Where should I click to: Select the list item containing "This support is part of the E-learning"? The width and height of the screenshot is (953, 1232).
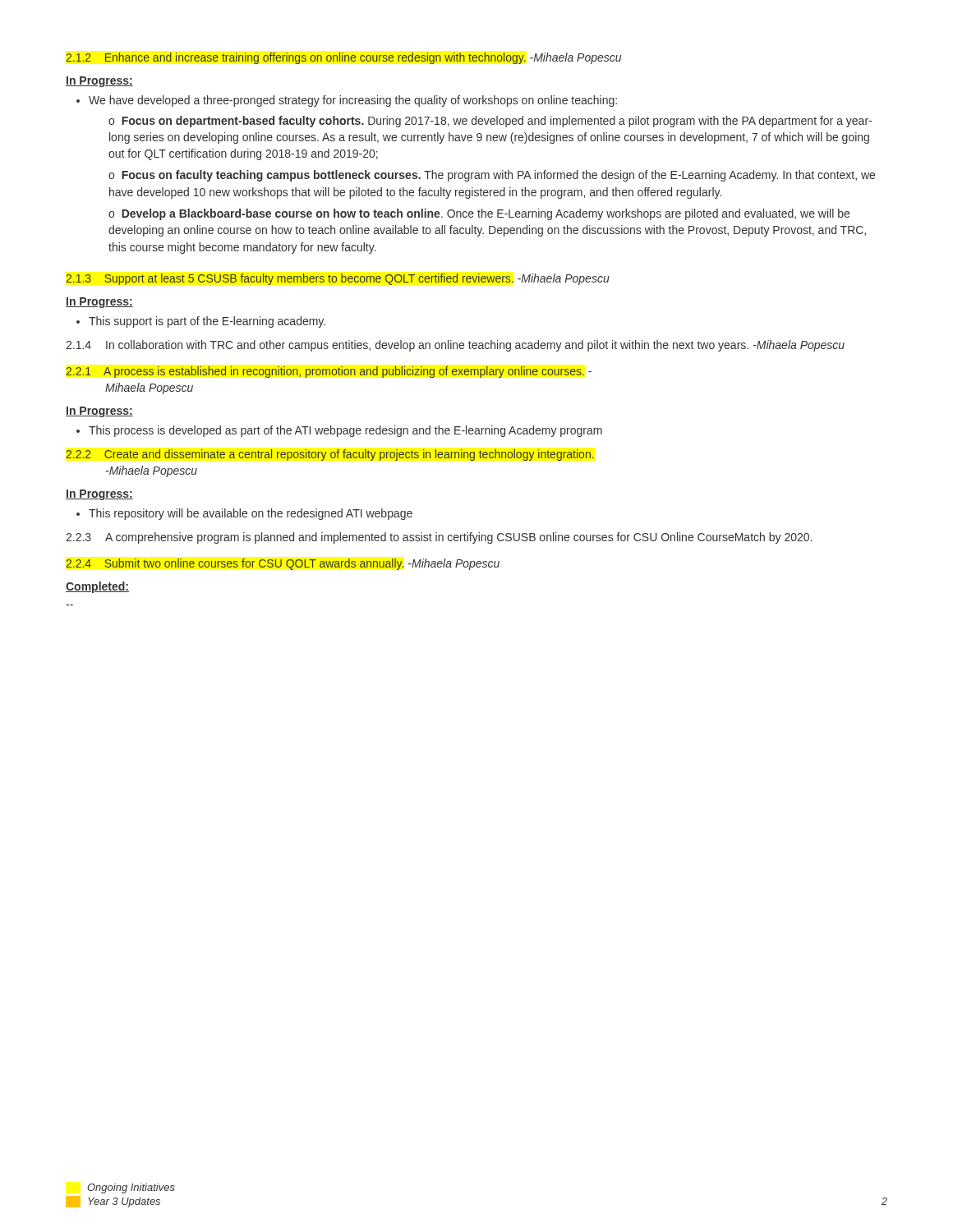pyautogui.click(x=201, y=322)
